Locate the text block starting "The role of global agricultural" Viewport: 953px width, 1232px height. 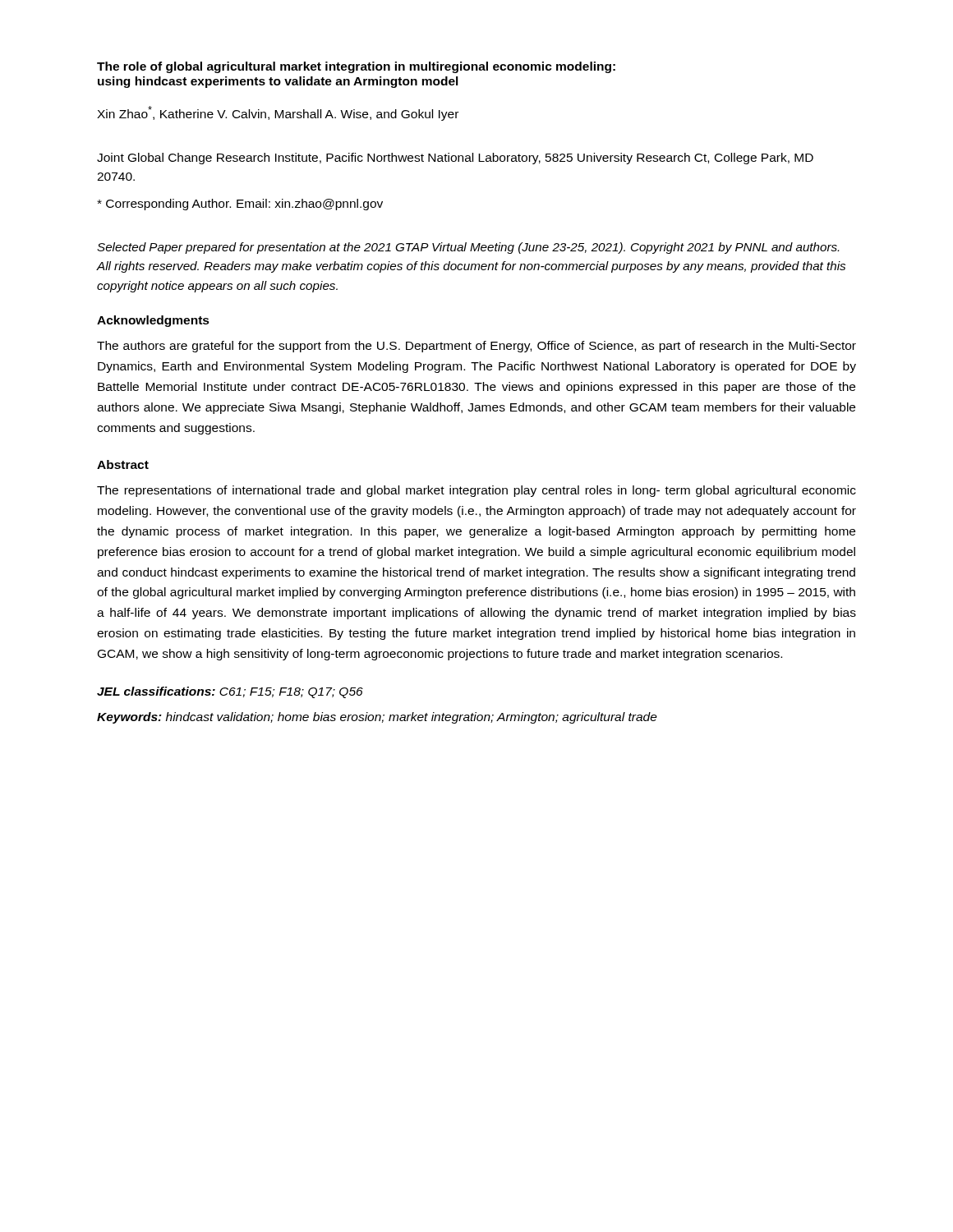click(x=357, y=73)
